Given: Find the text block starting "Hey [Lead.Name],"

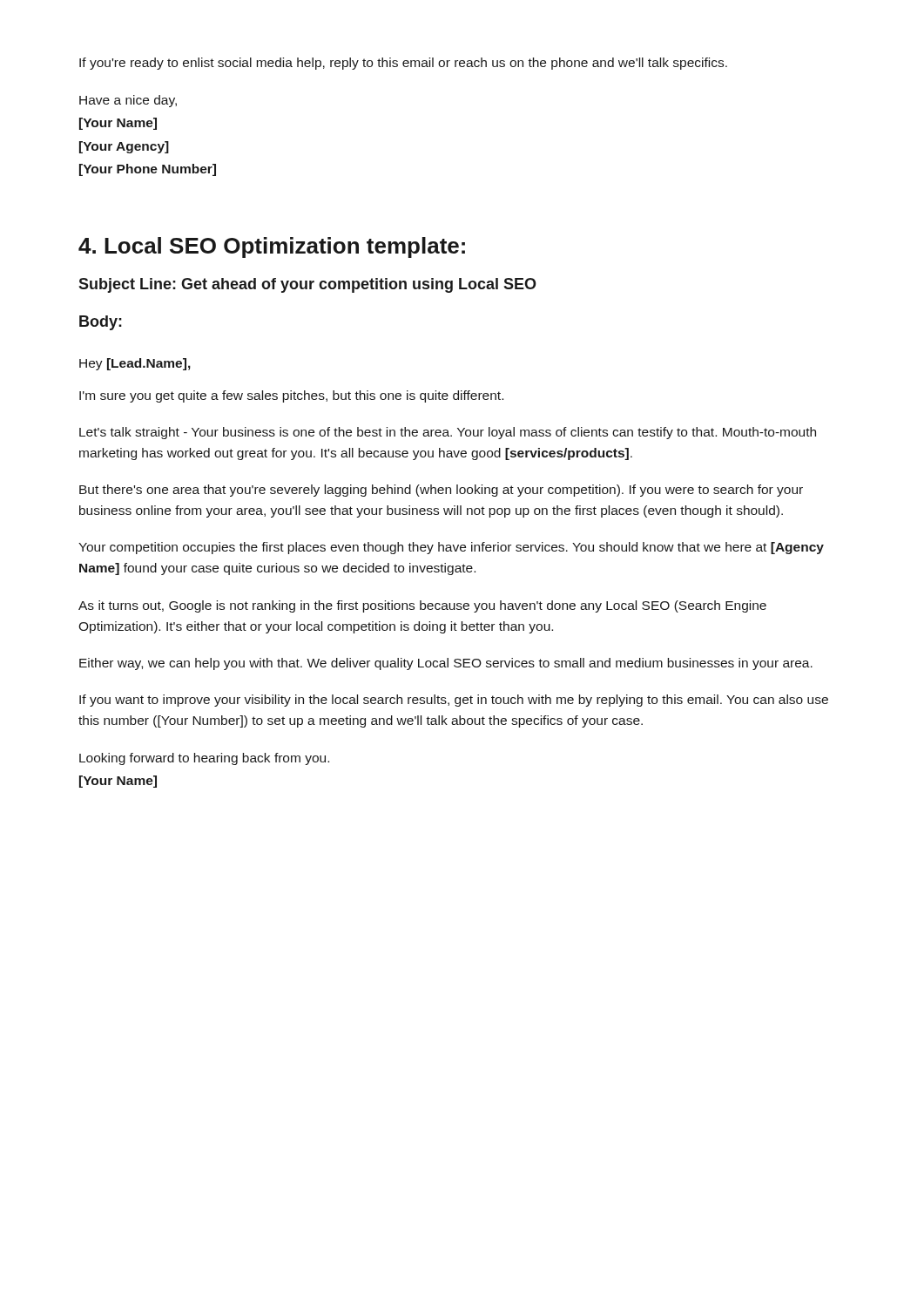Looking at the screenshot, I should 135,363.
